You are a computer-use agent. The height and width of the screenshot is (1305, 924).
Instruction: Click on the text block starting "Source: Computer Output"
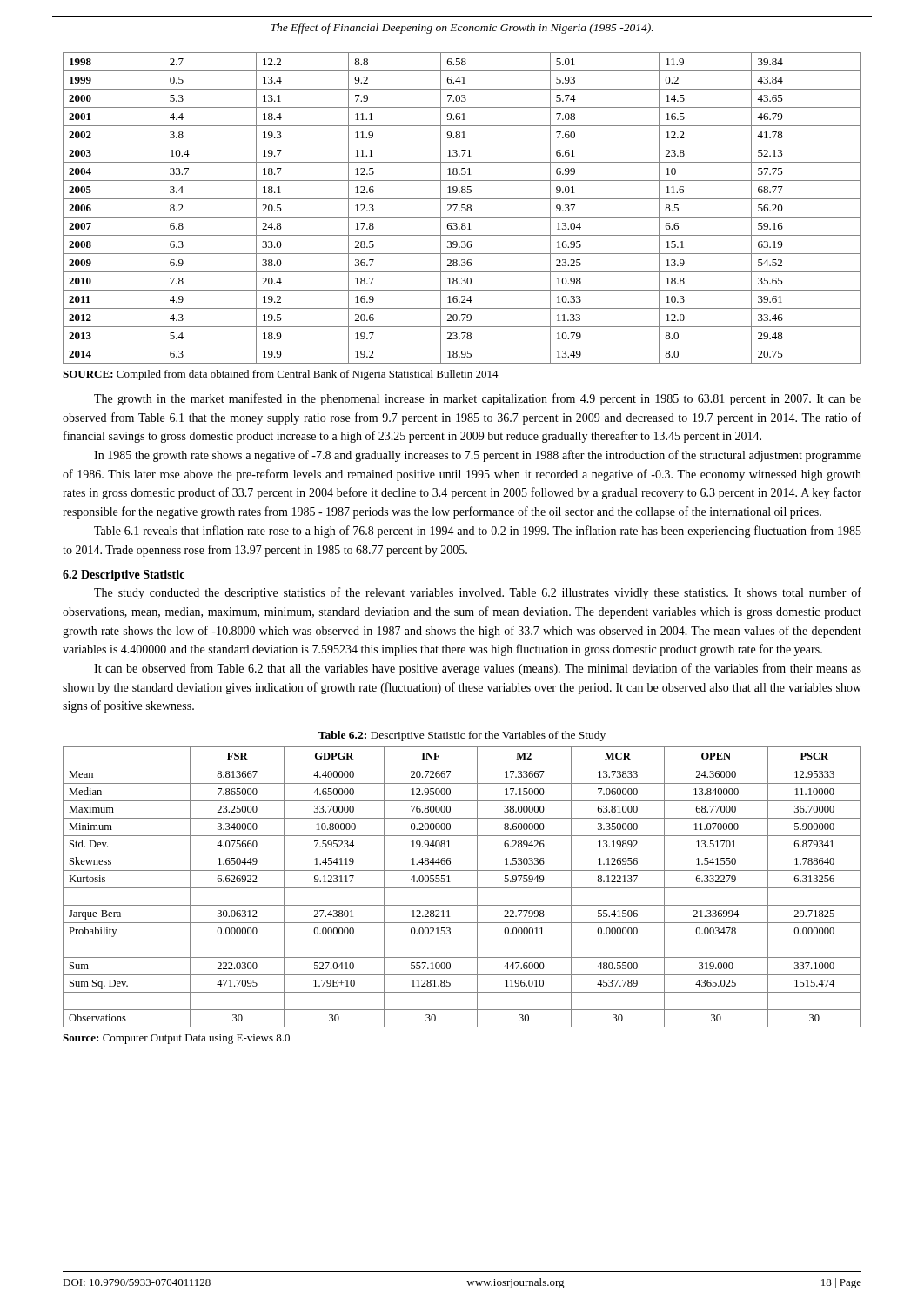(x=176, y=1037)
